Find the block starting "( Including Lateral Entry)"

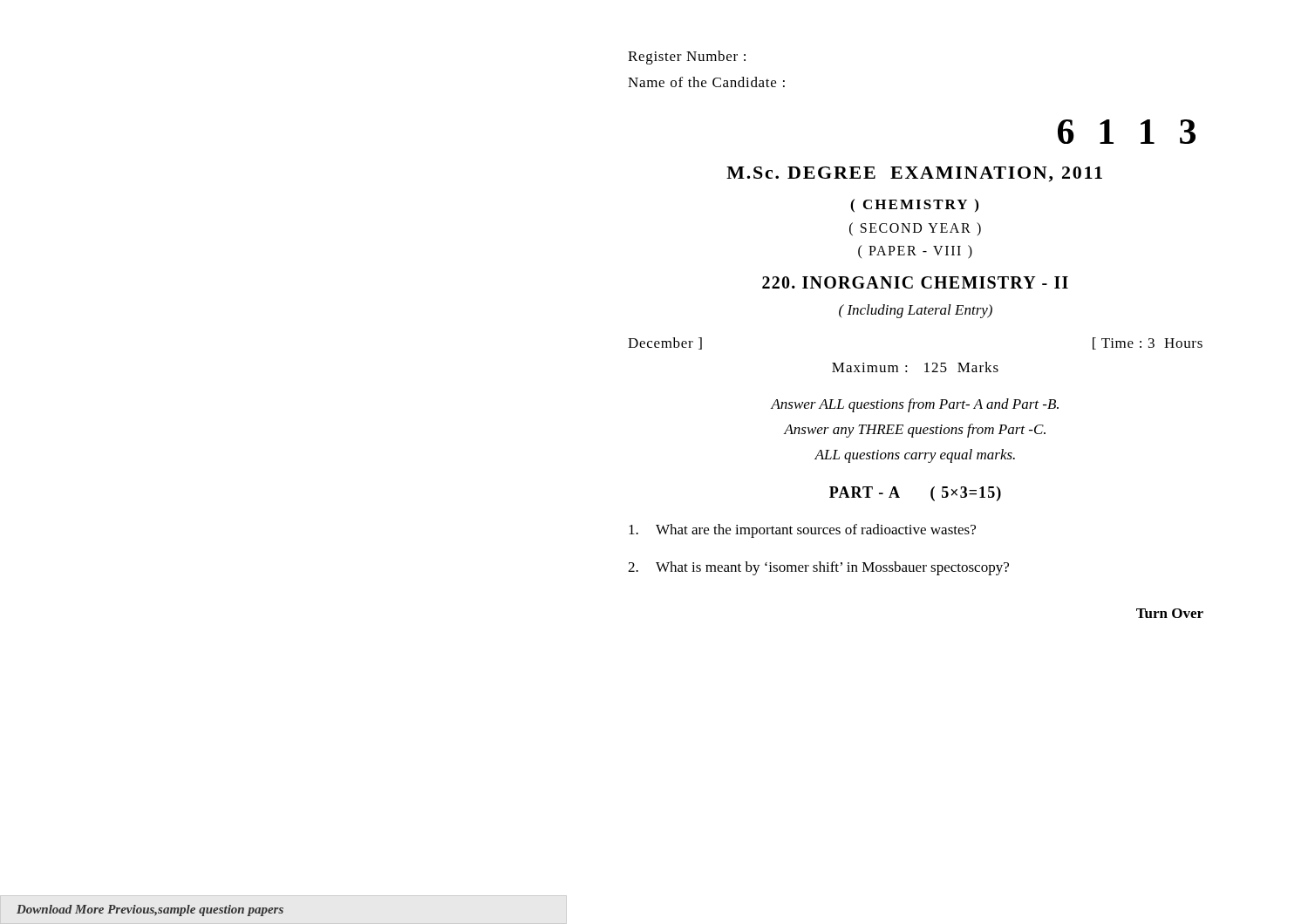[916, 310]
